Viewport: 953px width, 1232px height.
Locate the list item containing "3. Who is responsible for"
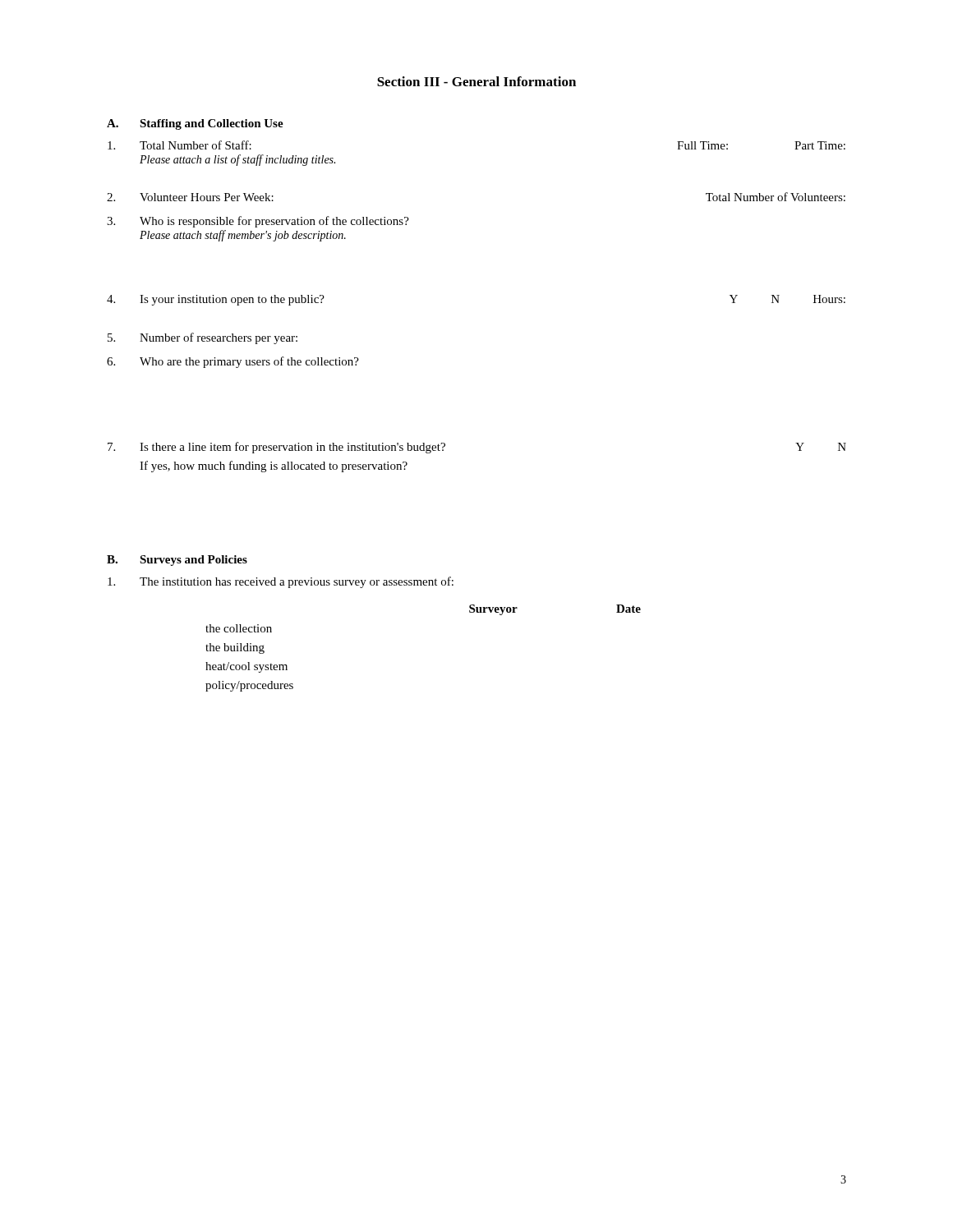tap(258, 222)
